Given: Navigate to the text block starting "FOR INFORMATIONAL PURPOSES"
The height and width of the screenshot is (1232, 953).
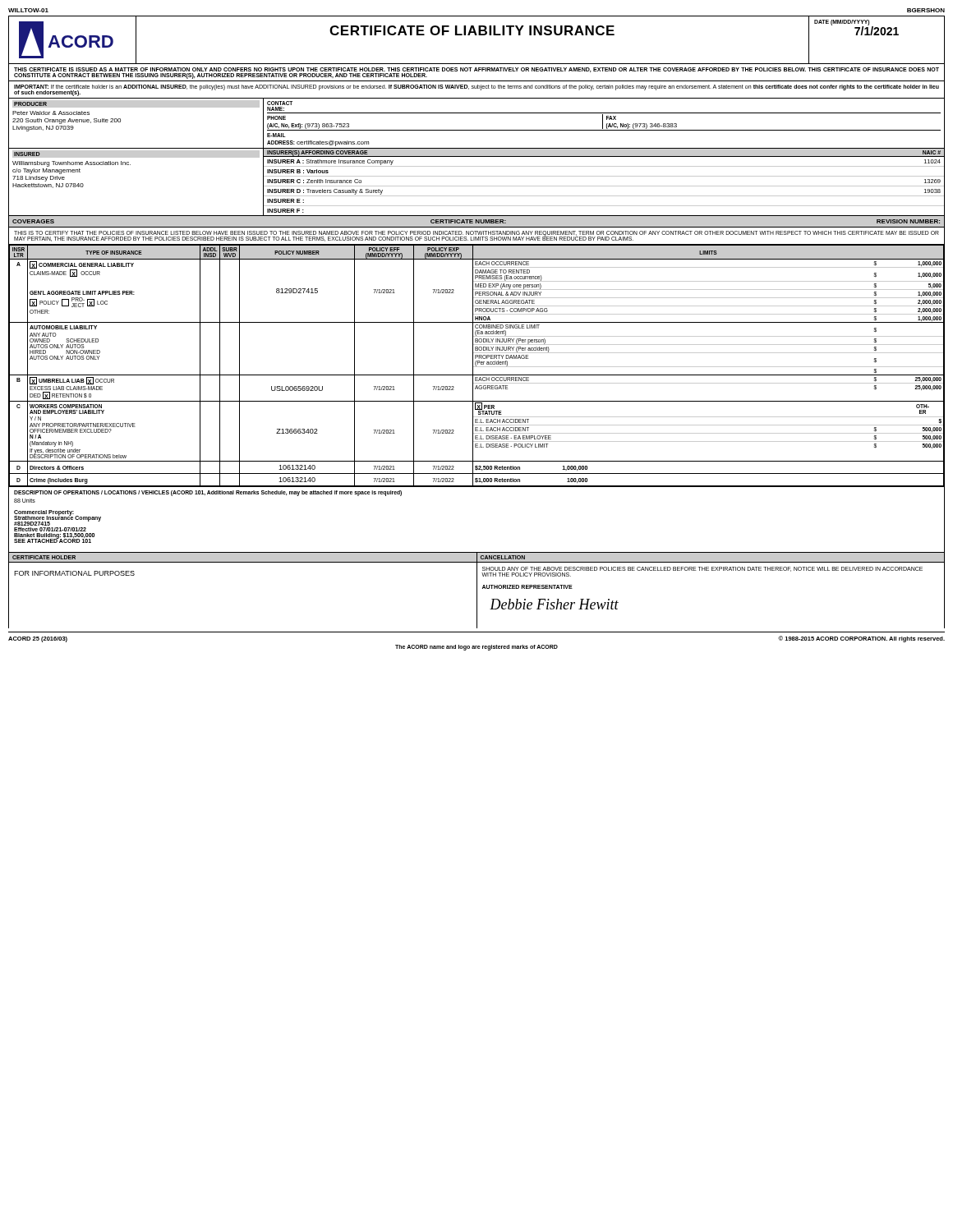Looking at the screenshot, I should (74, 573).
